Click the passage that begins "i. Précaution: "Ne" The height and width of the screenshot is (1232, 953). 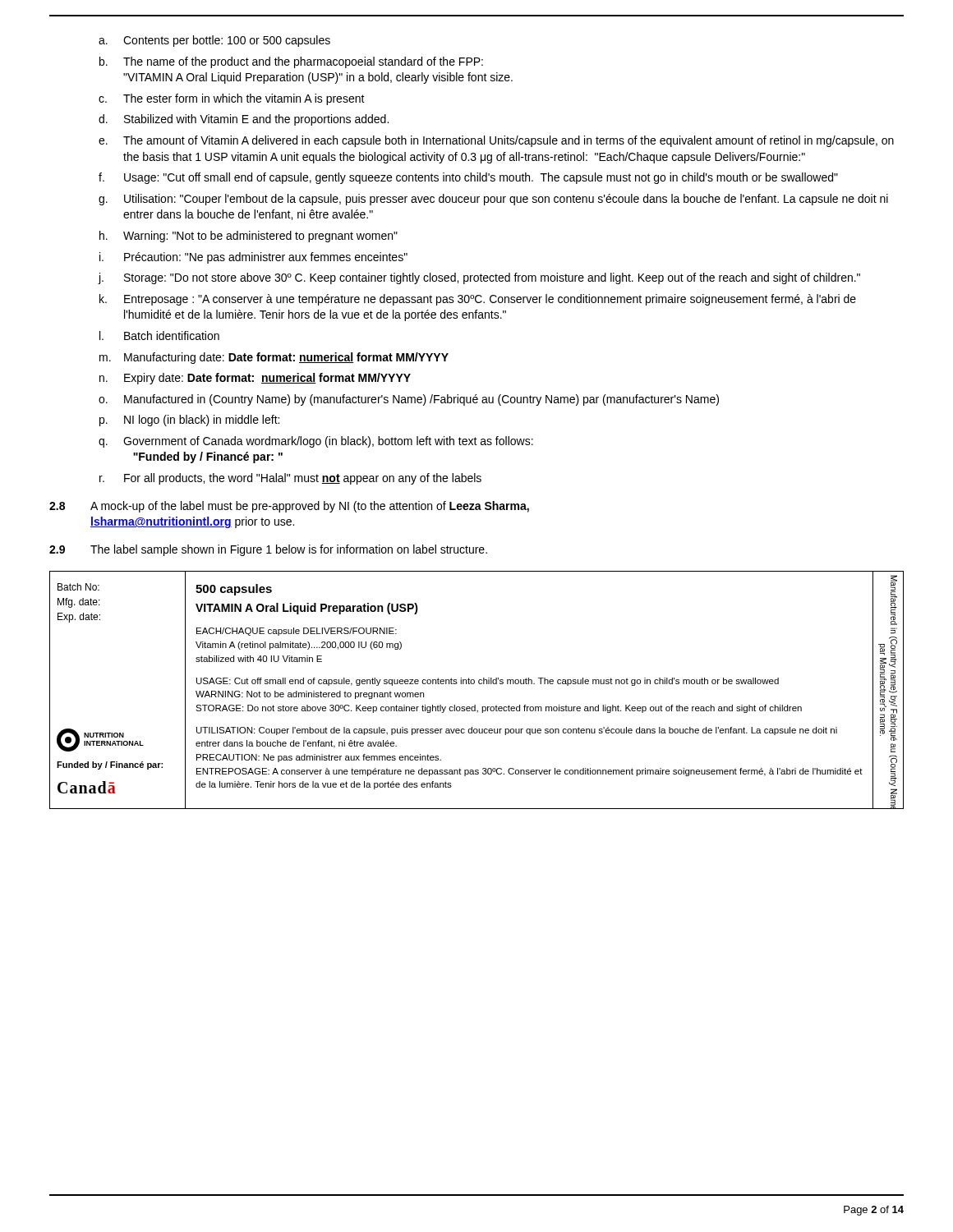tap(253, 258)
